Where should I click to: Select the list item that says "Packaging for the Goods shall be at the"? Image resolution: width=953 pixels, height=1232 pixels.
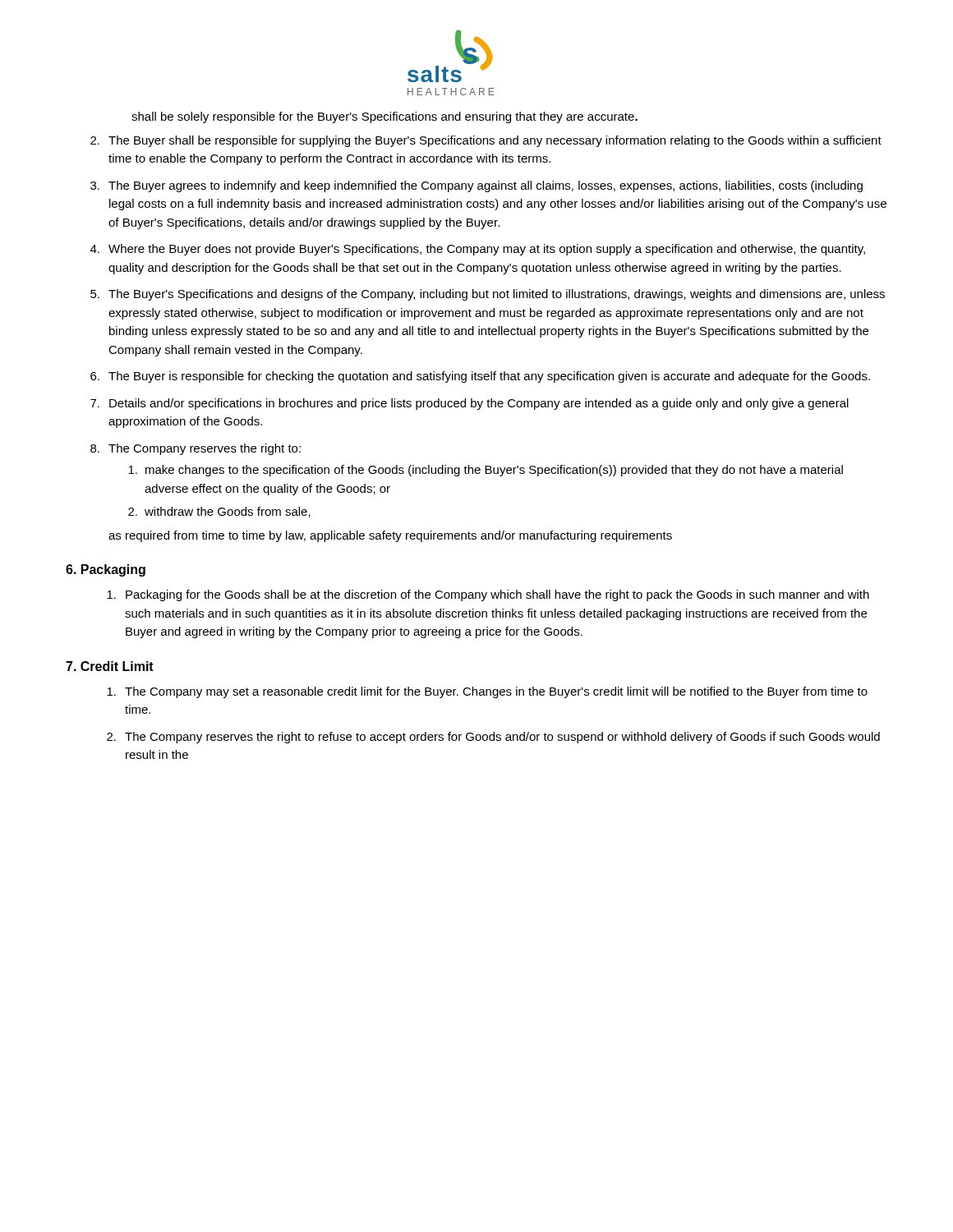click(485, 613)
